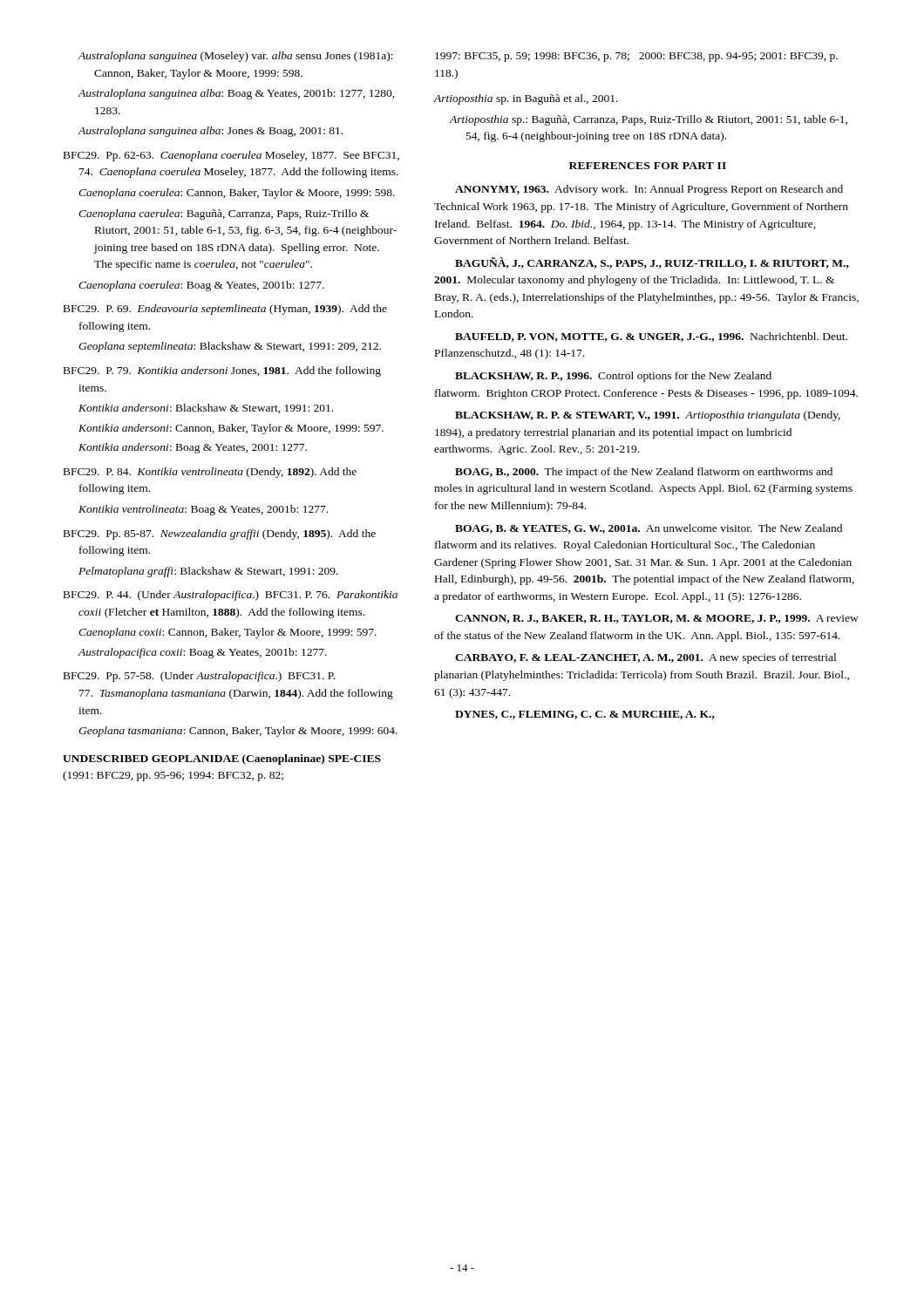Image resolution: width=924 pixels, height=1308 pixels.
Task: Click on the text starting "CARBAYO, F. & LEAL-ZANCHET, A."
Action: pos(642,674)
